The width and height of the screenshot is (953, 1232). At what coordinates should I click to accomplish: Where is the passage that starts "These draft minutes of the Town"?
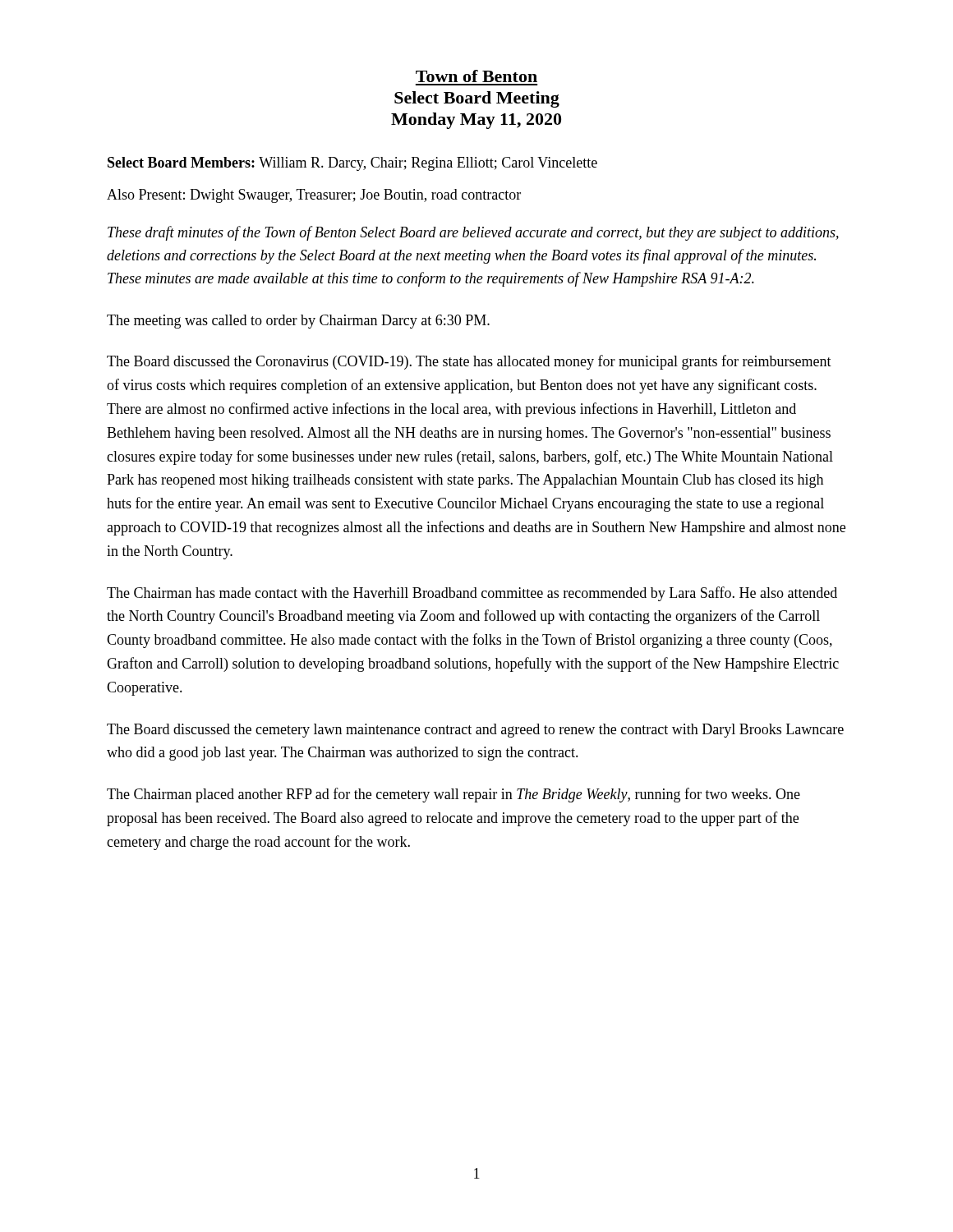point(473,255)
